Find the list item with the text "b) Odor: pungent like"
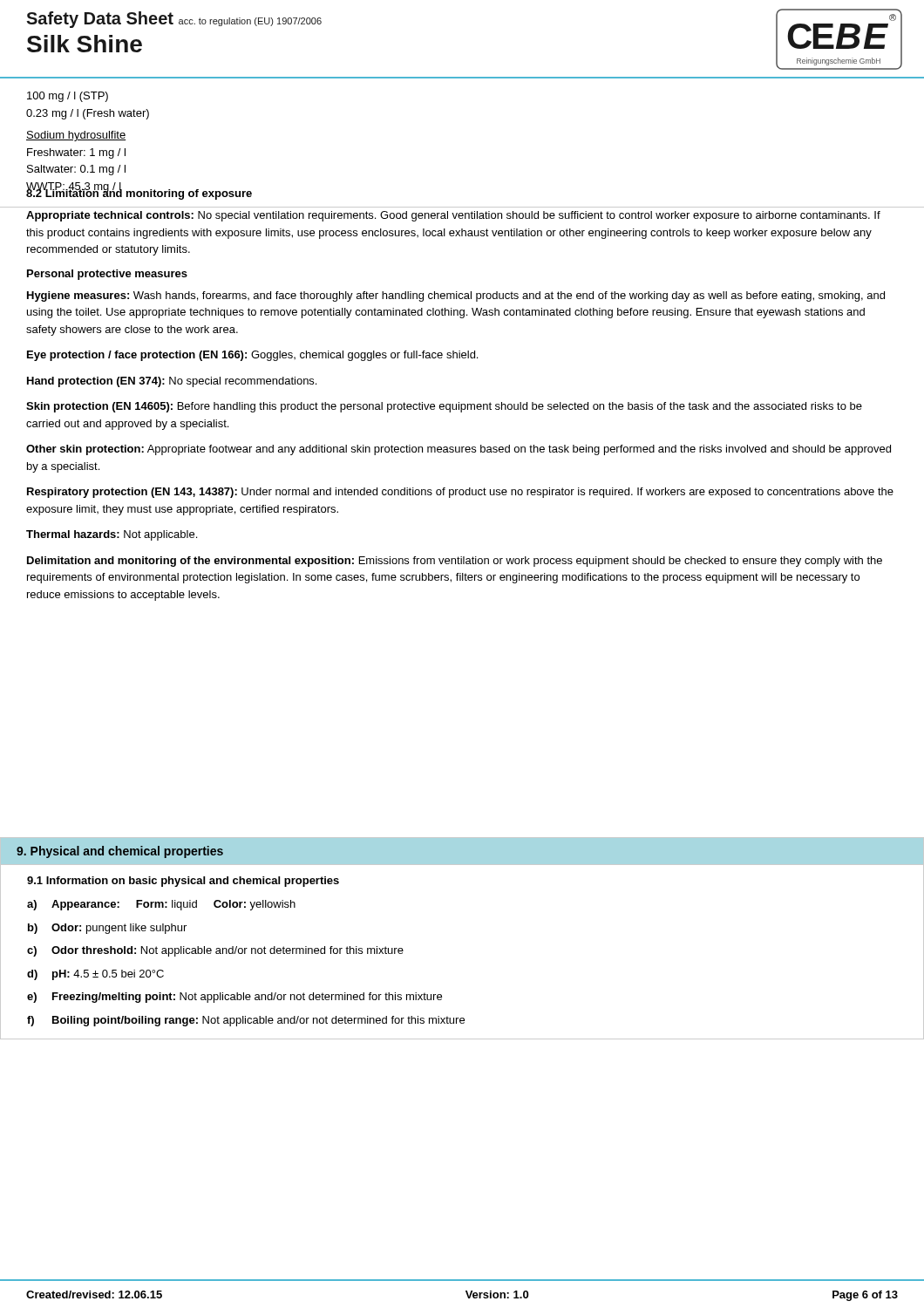 [107, 927]
